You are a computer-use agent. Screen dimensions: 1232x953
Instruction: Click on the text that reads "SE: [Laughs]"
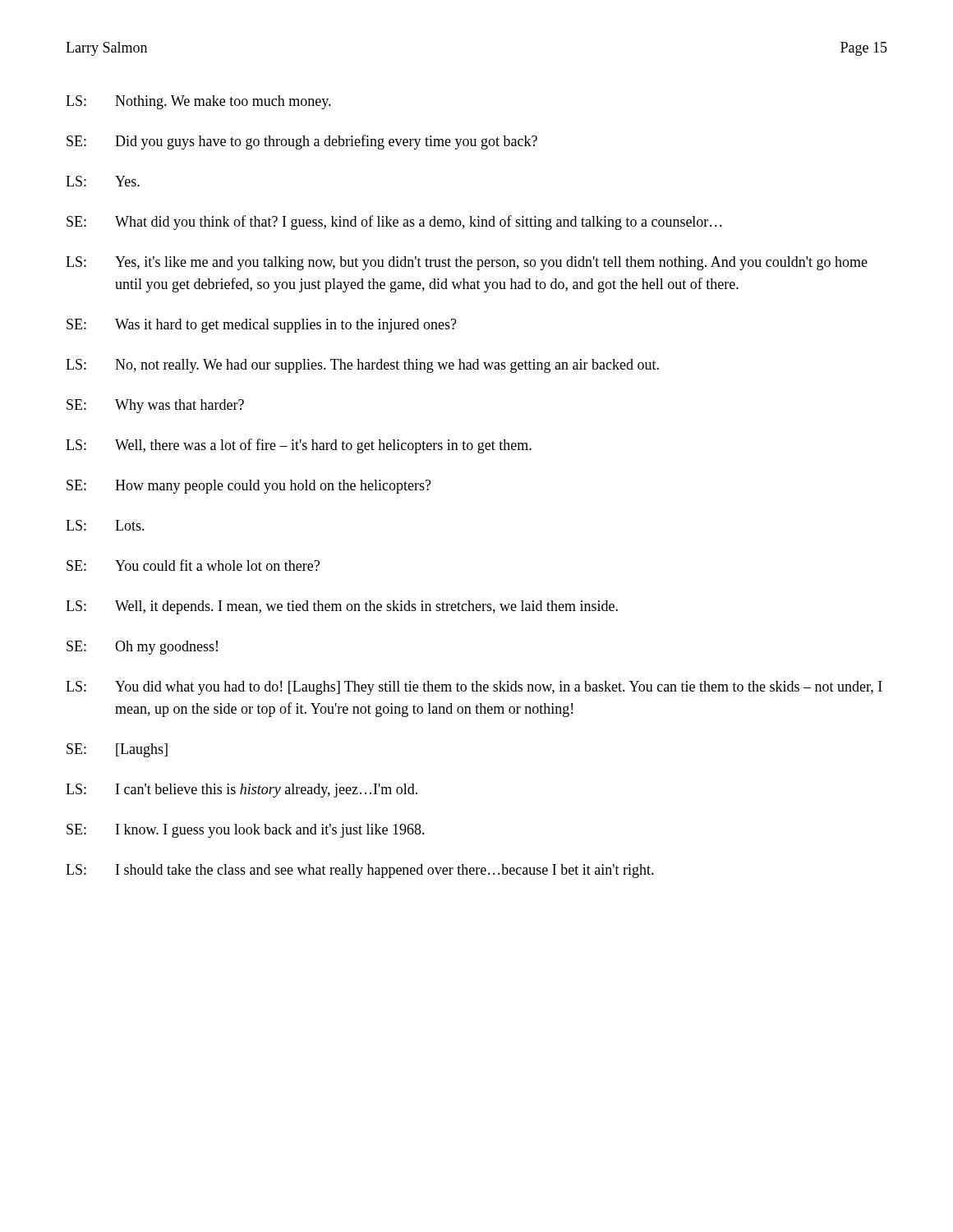(117, 750)
